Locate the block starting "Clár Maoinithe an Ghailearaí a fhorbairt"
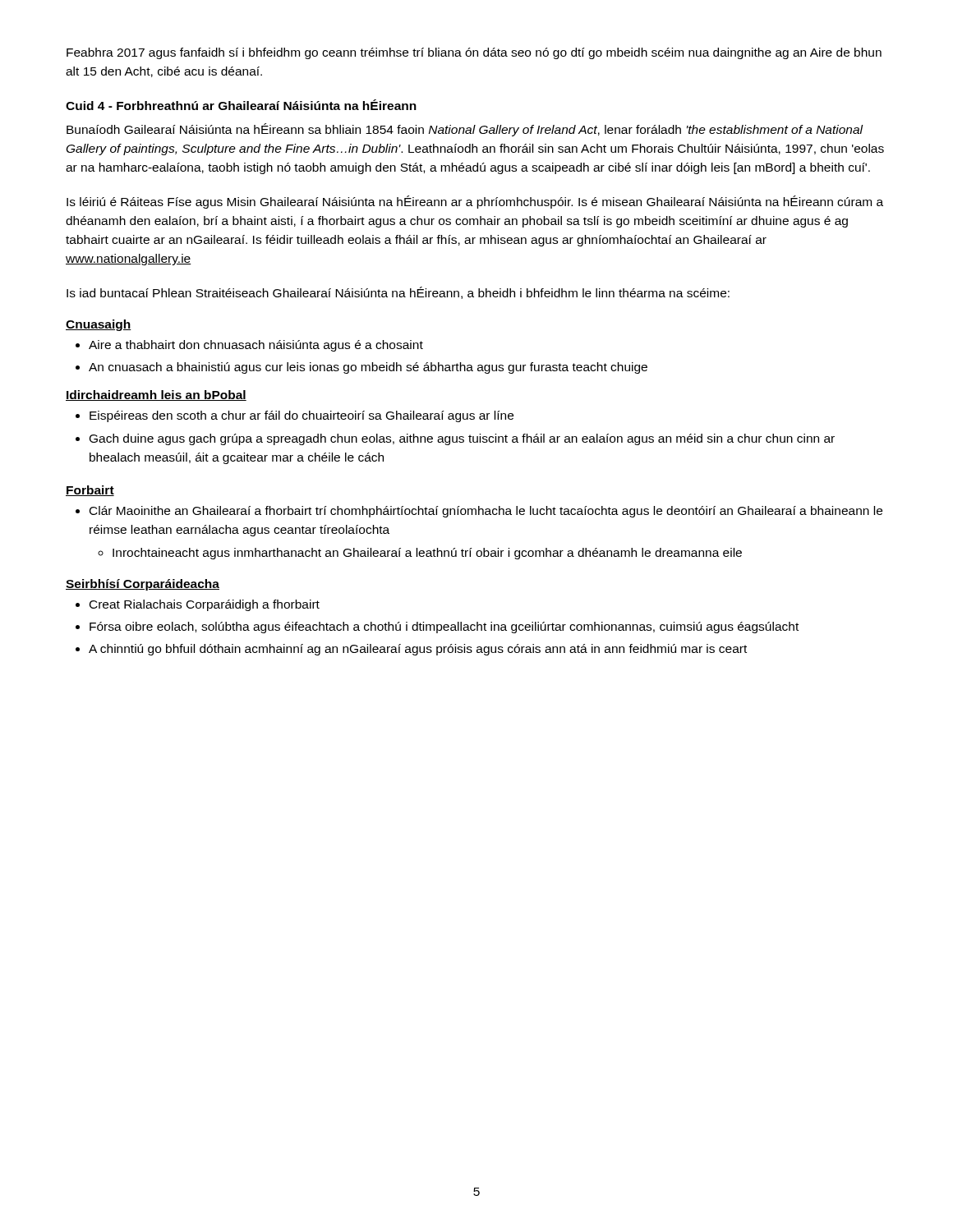 (486, 512)
